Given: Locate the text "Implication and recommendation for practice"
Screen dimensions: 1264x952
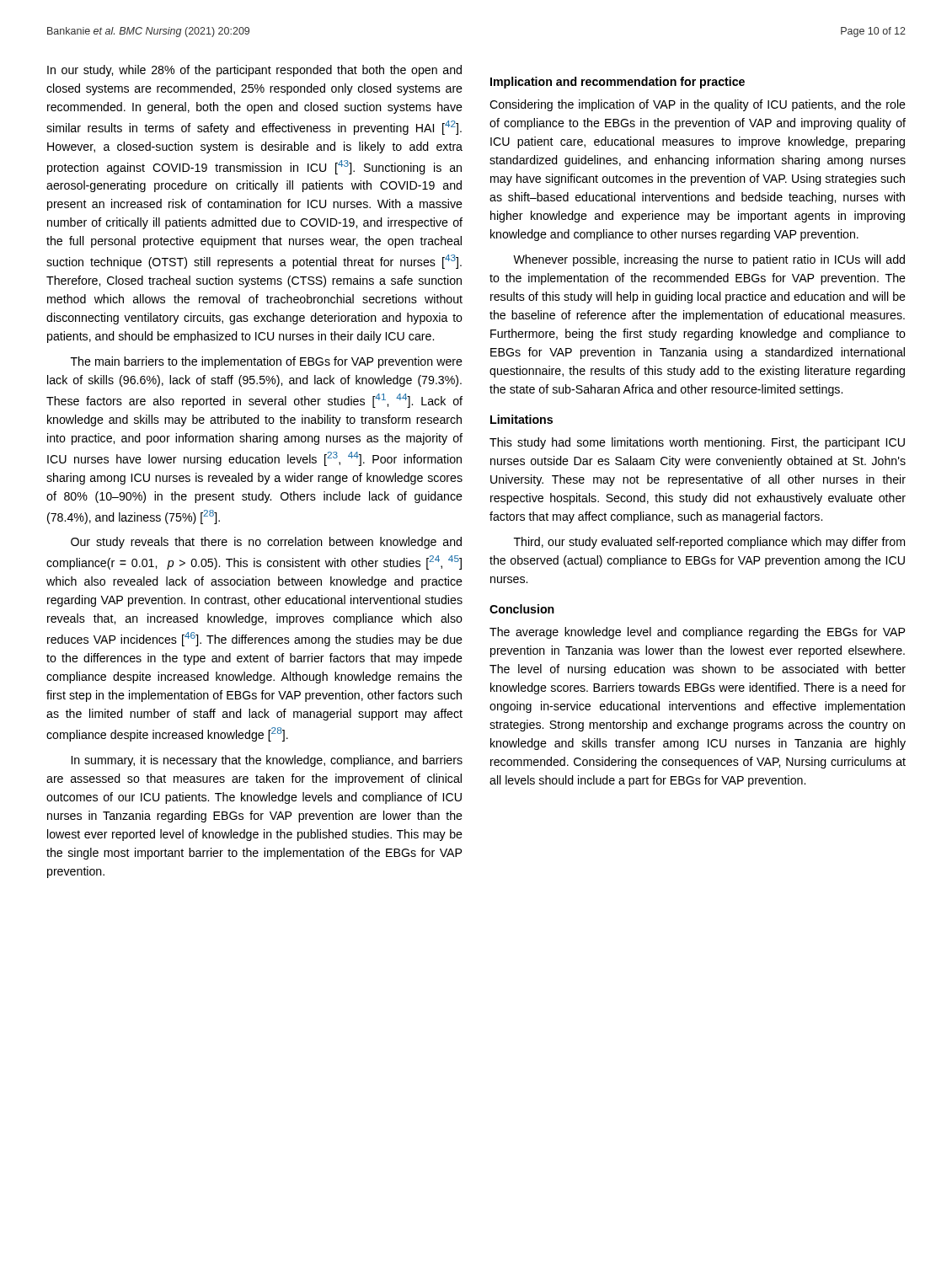Looking at the screenshot, I should tap(617, 82).
